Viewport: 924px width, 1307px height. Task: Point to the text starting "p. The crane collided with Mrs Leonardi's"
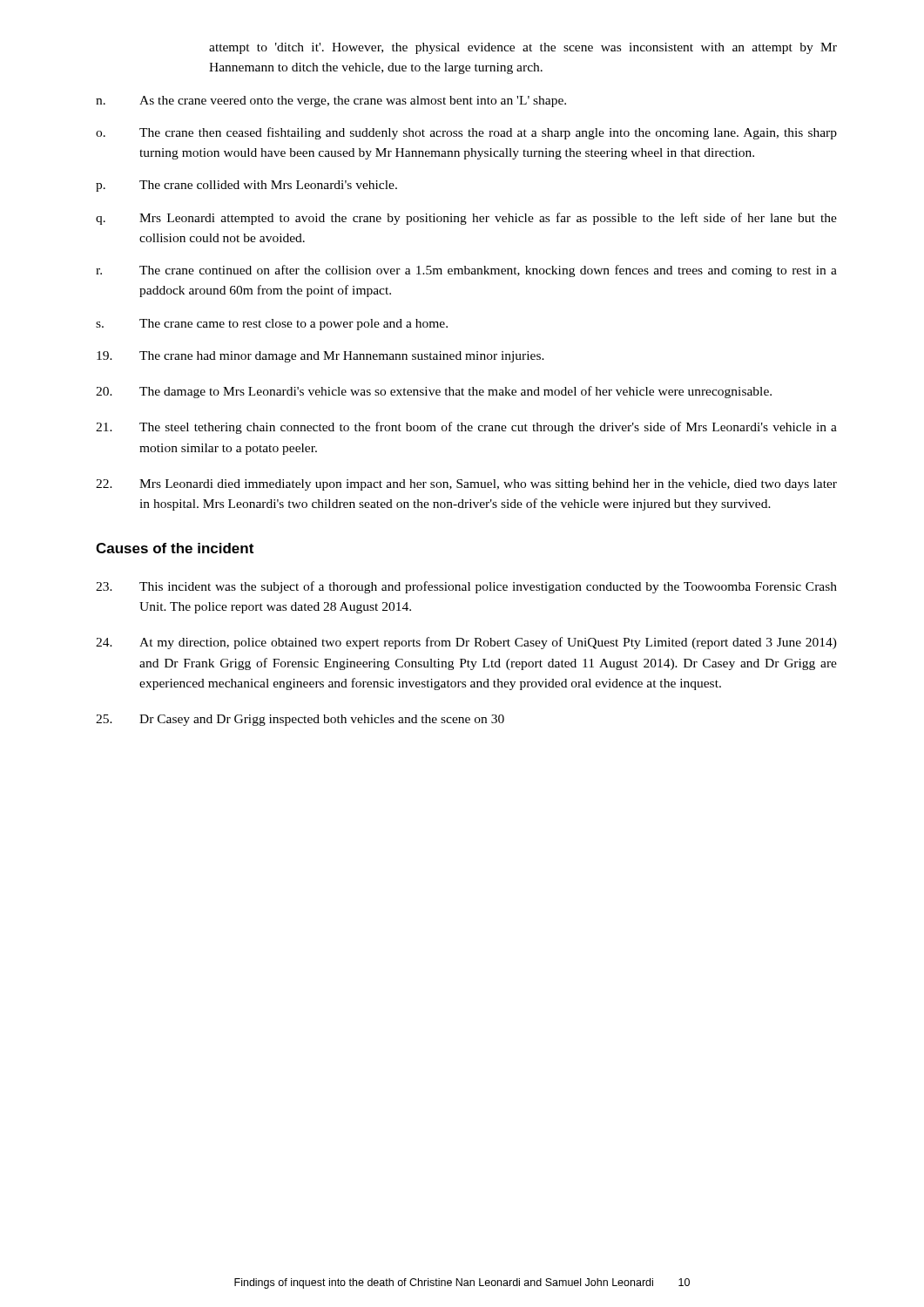point(246,186)
